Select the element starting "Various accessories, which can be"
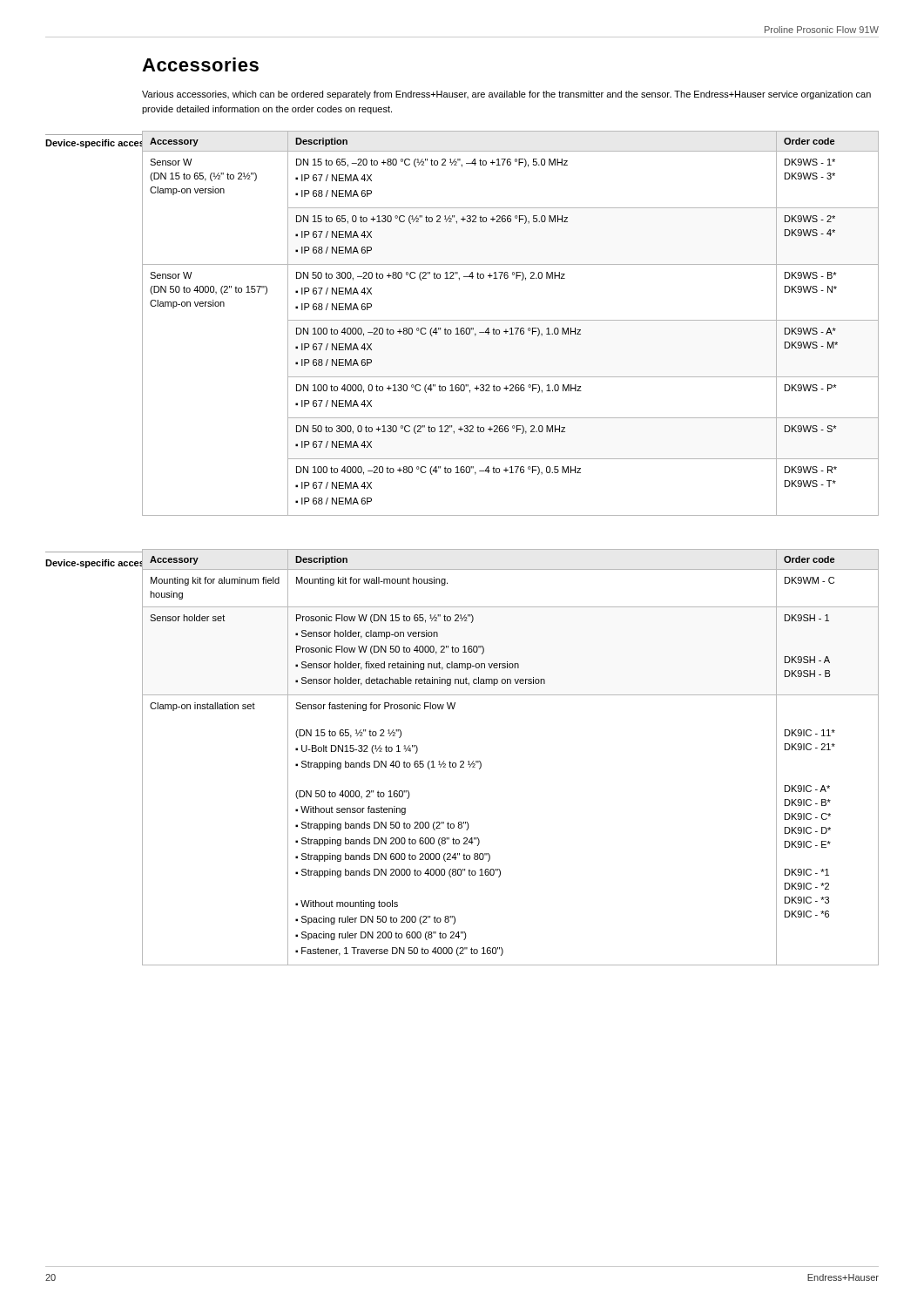 (x=507, y=101)
